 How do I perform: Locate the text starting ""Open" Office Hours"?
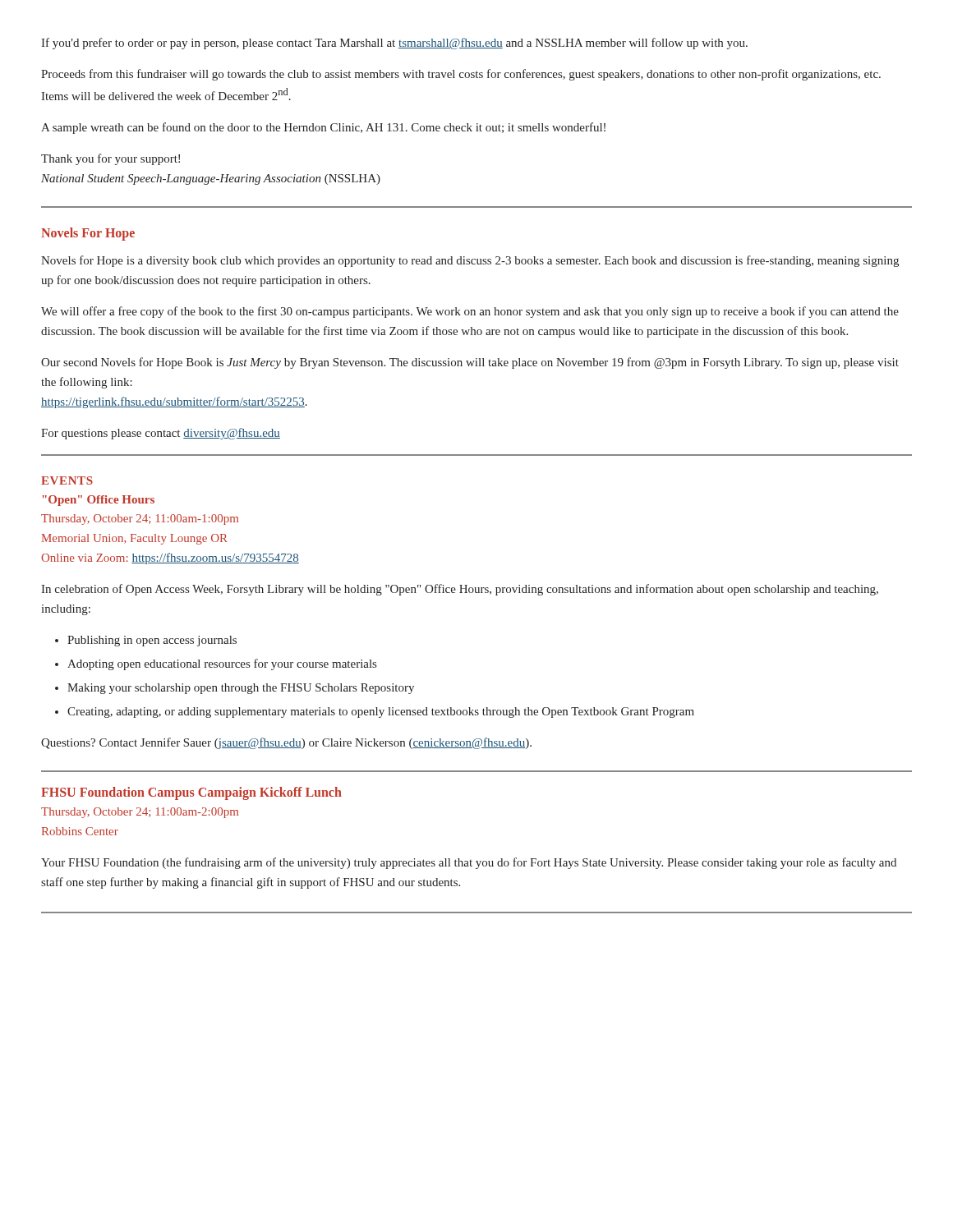[x=98, y=499]
